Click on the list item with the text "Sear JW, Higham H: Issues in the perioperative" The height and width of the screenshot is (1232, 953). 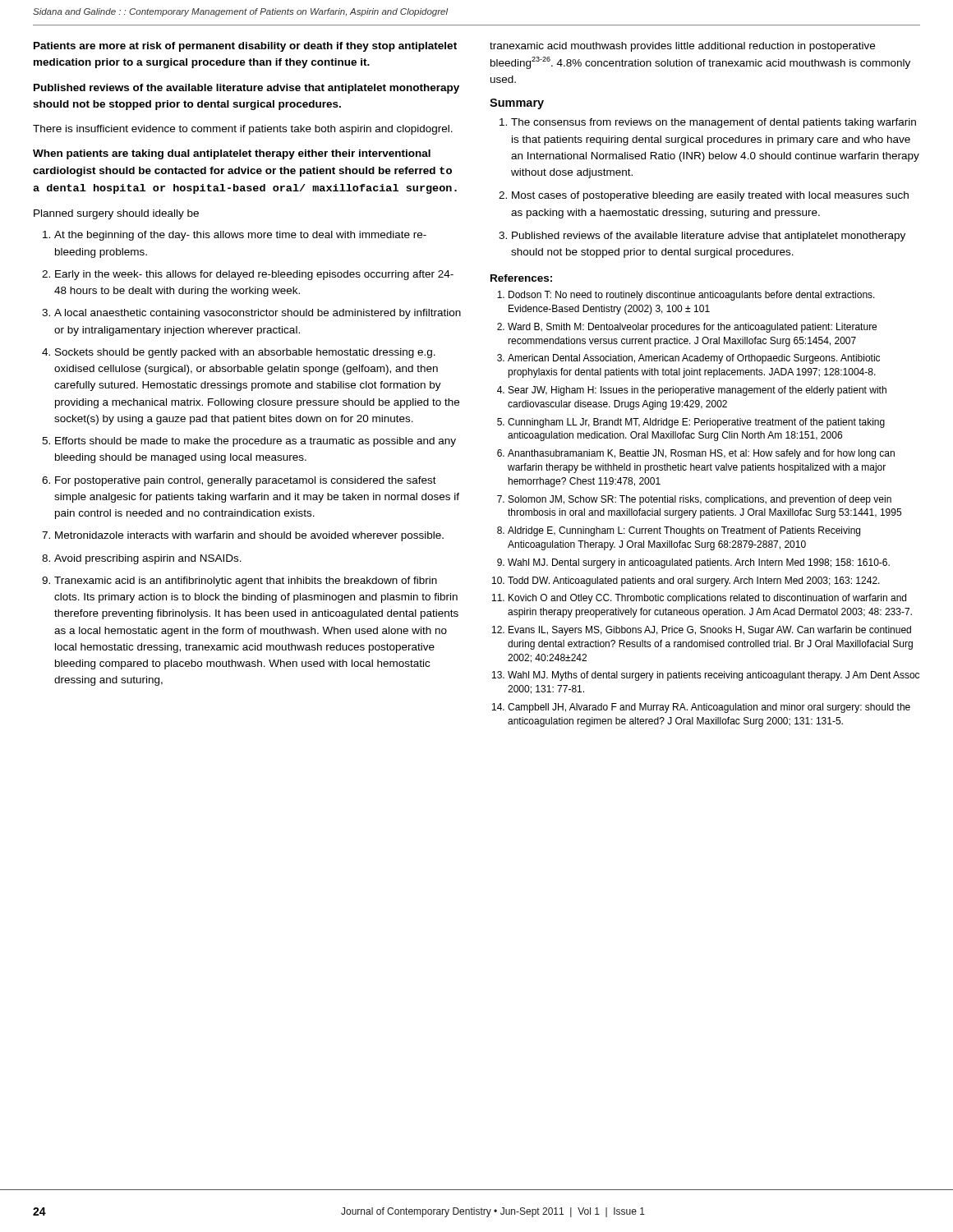[697, 397]
